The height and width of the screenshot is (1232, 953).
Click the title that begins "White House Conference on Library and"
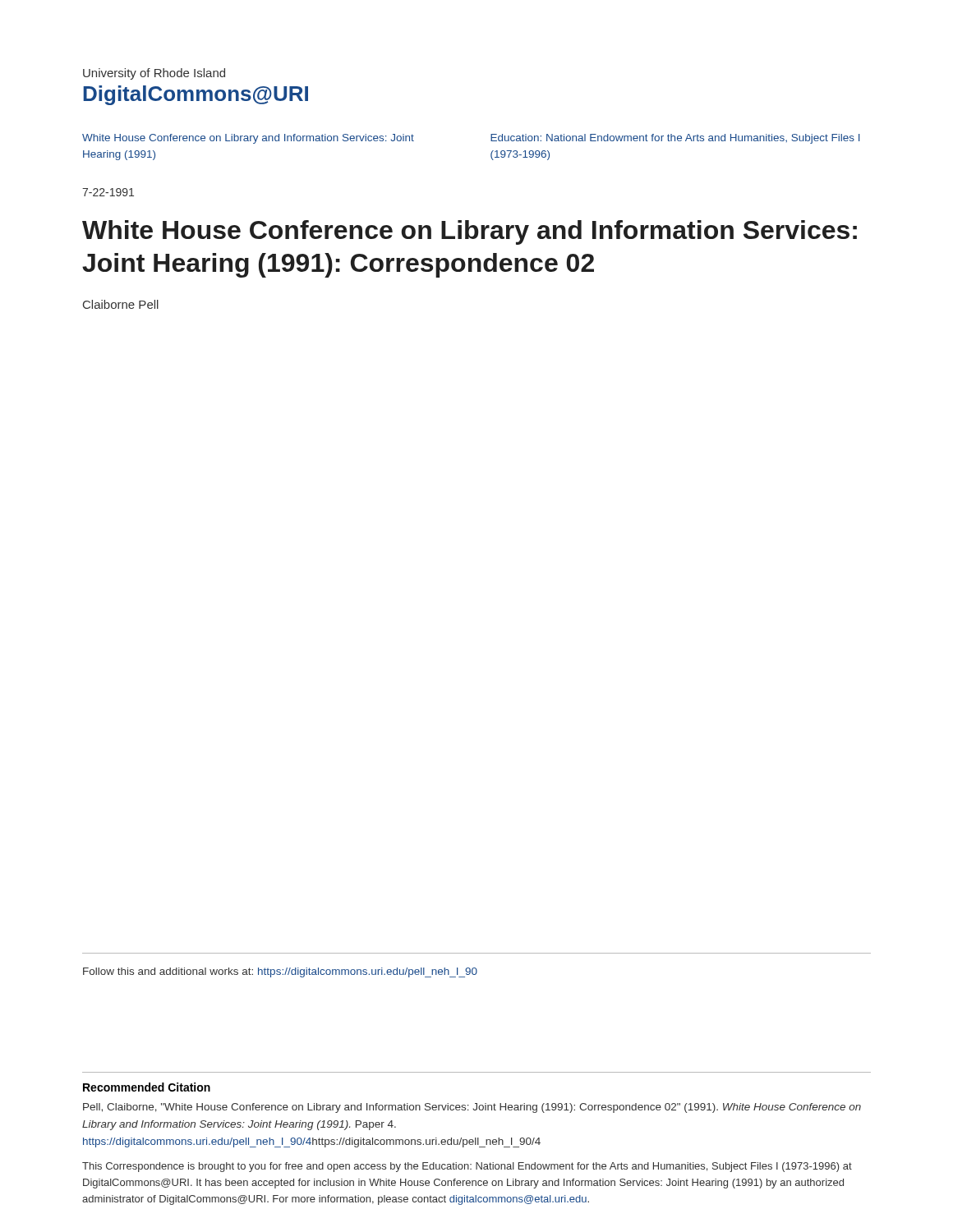point(471,246)
